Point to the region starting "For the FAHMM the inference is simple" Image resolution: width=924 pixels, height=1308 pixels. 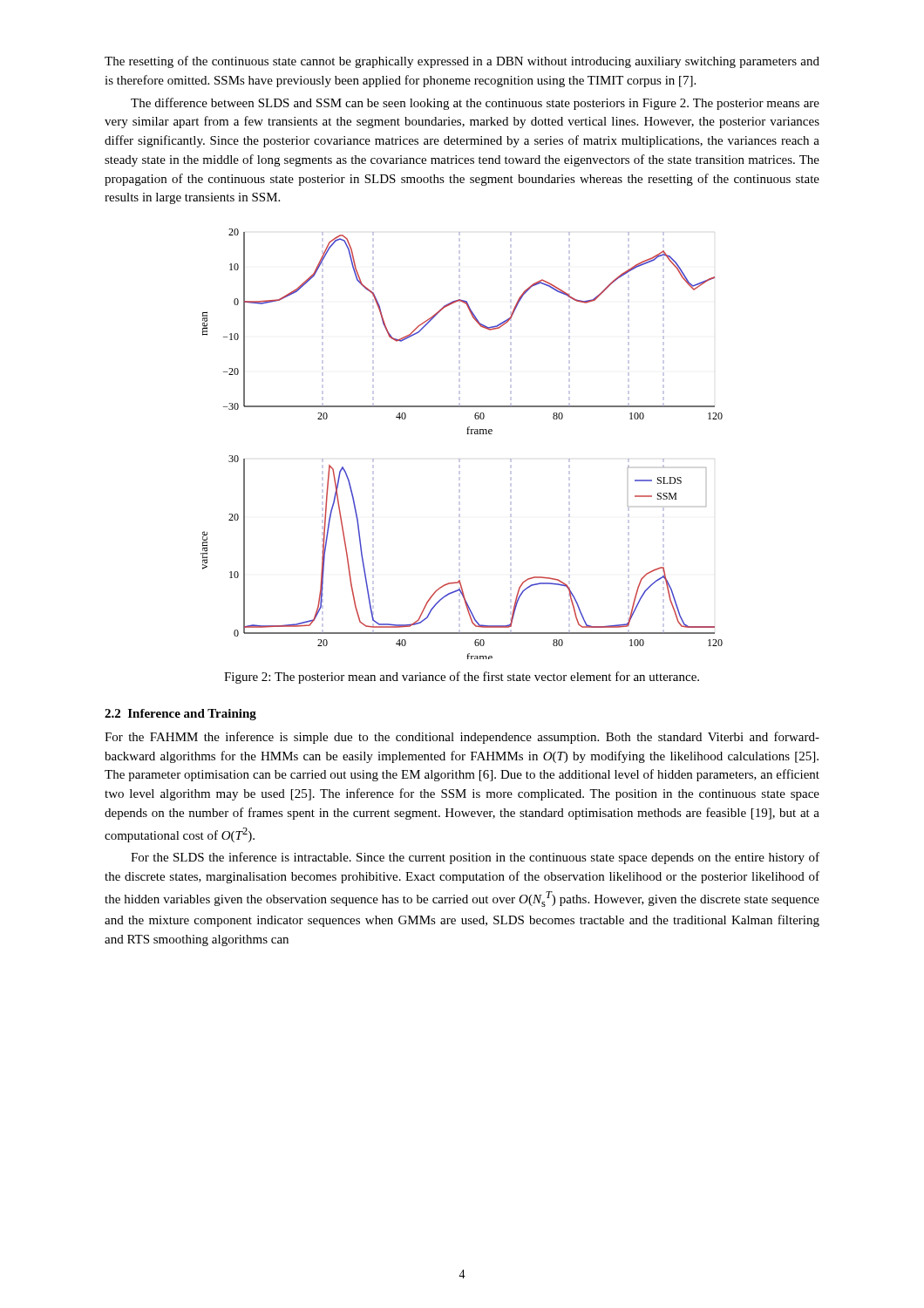tap(462, 738)
